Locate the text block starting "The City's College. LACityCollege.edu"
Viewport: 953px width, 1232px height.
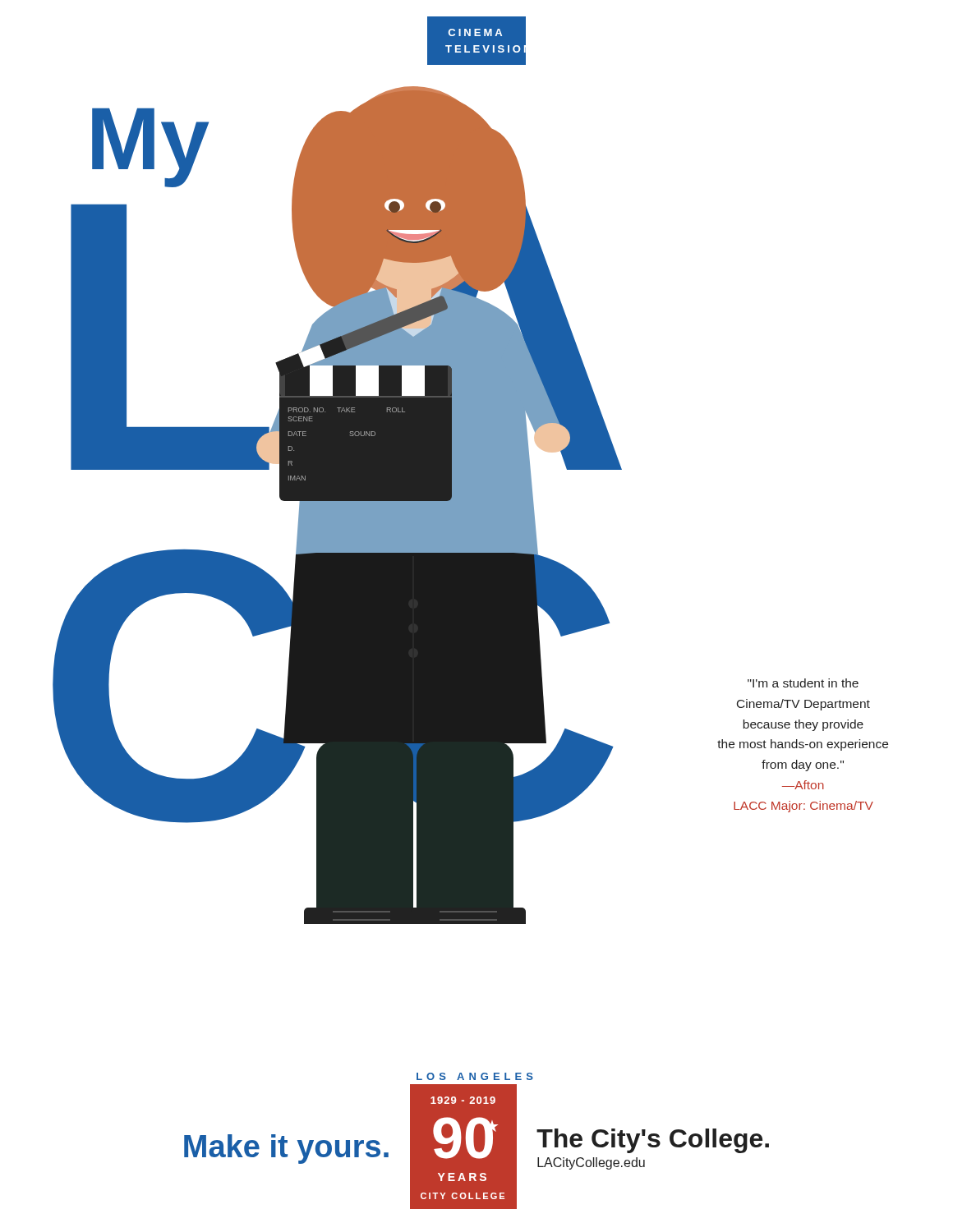[x=654, y=1147]
